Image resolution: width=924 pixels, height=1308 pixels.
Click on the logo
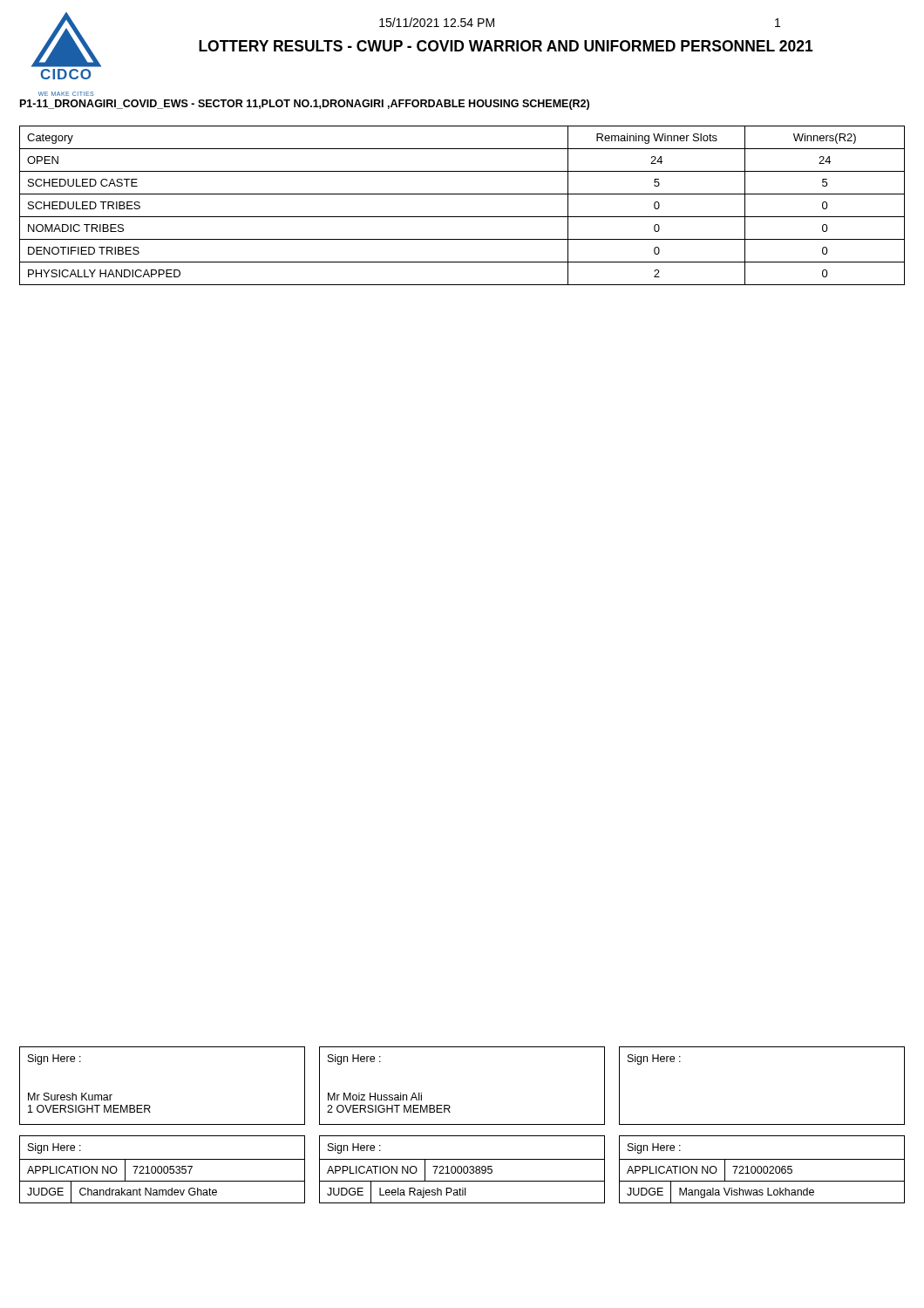click(x=66, y=42)
